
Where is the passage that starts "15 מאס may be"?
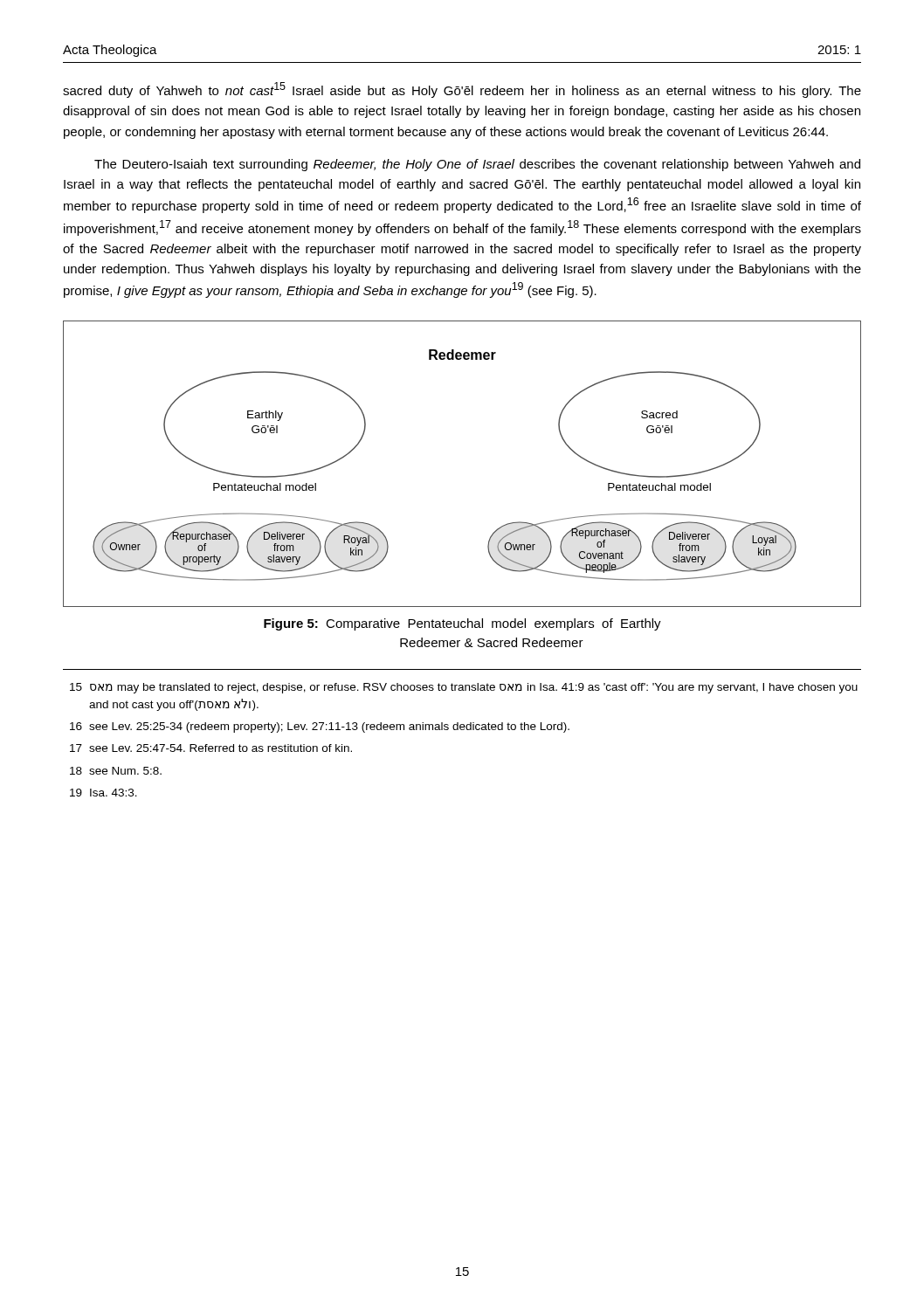[x=462, y=696]
